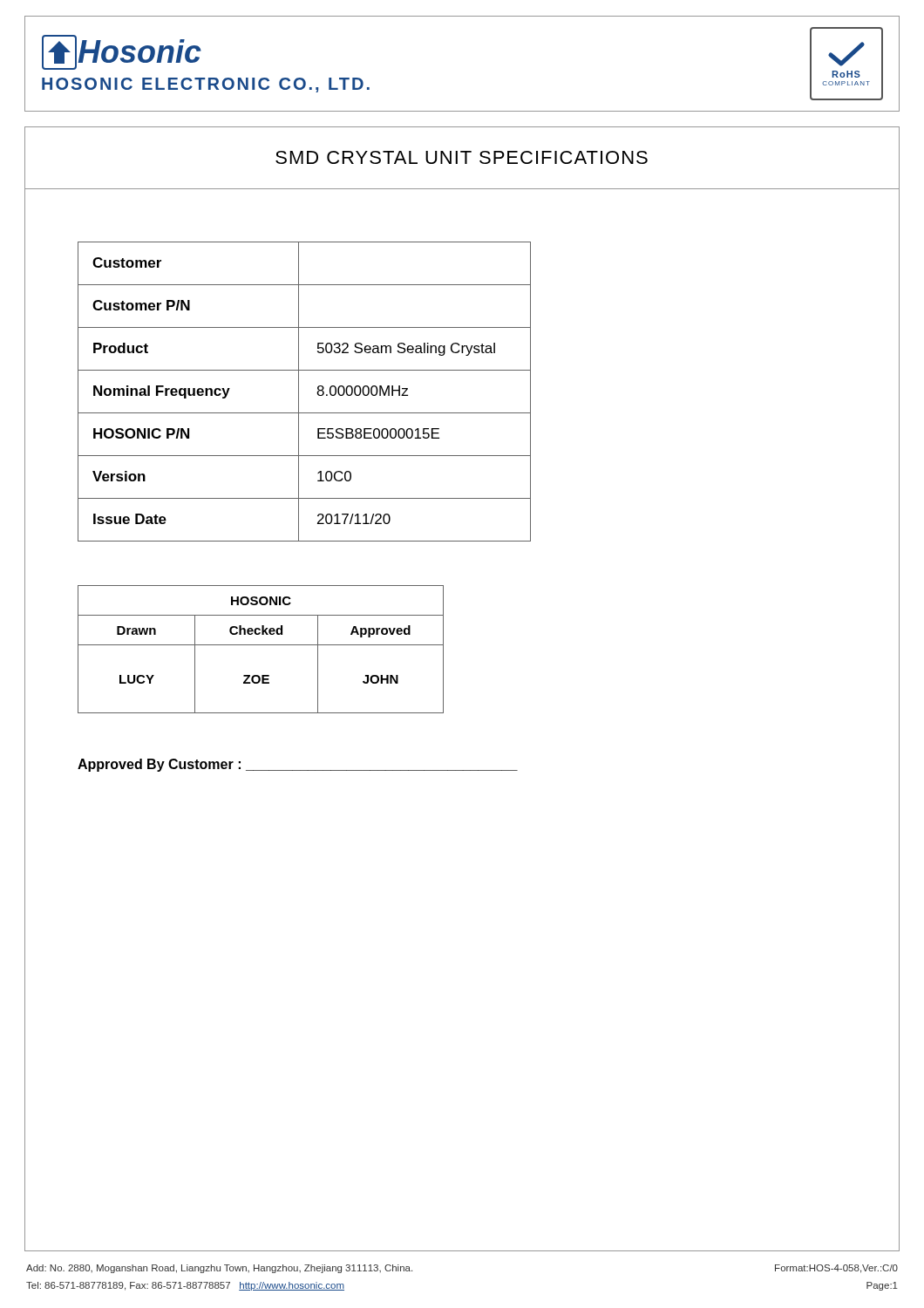Select the table that reads "5032 Seam Sealing Crystal"
The width and height of the screenshot is (924, 1308).
pyautogui.click(x=462, y=392)
